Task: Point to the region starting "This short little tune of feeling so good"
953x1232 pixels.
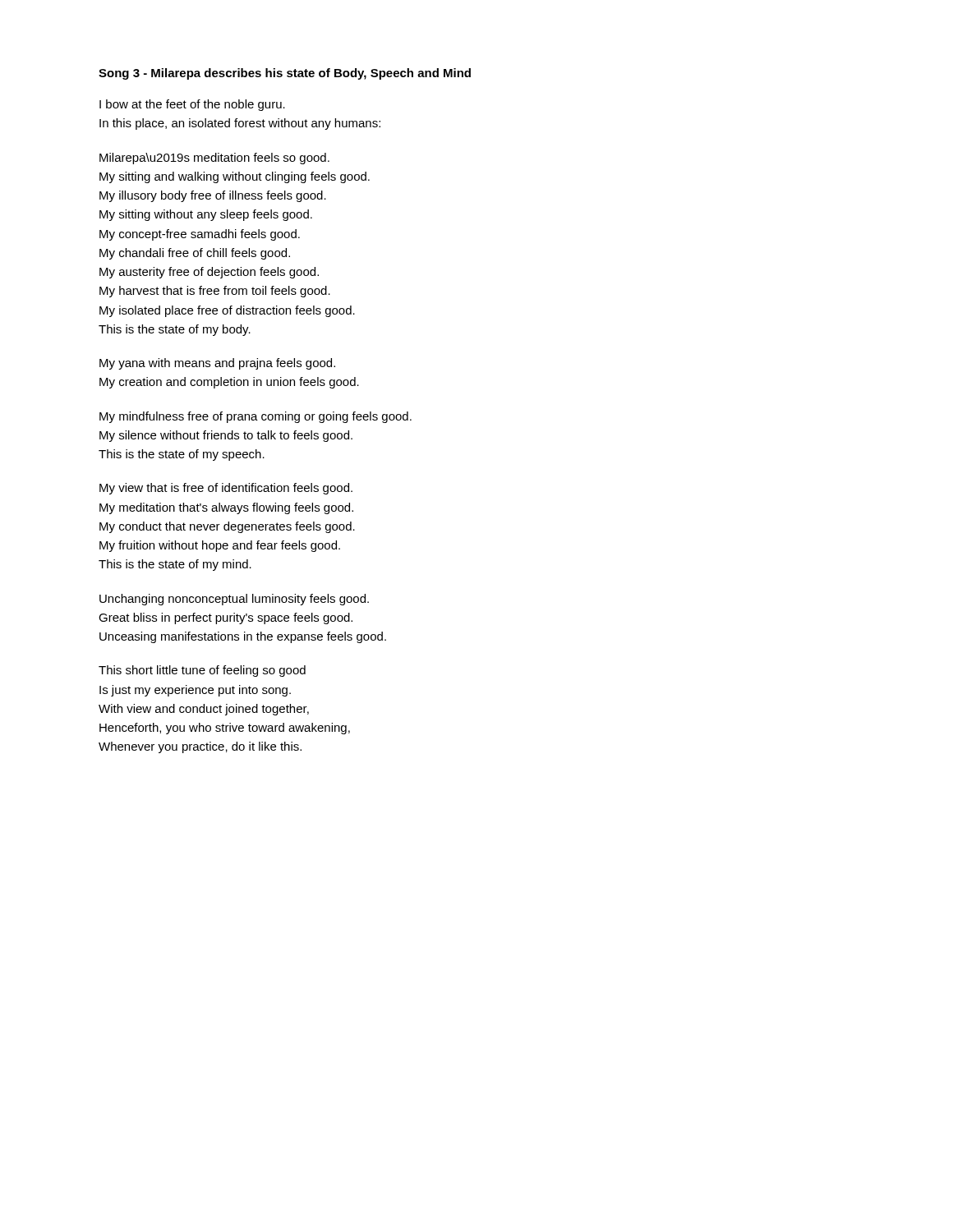Action: point(225,708)
